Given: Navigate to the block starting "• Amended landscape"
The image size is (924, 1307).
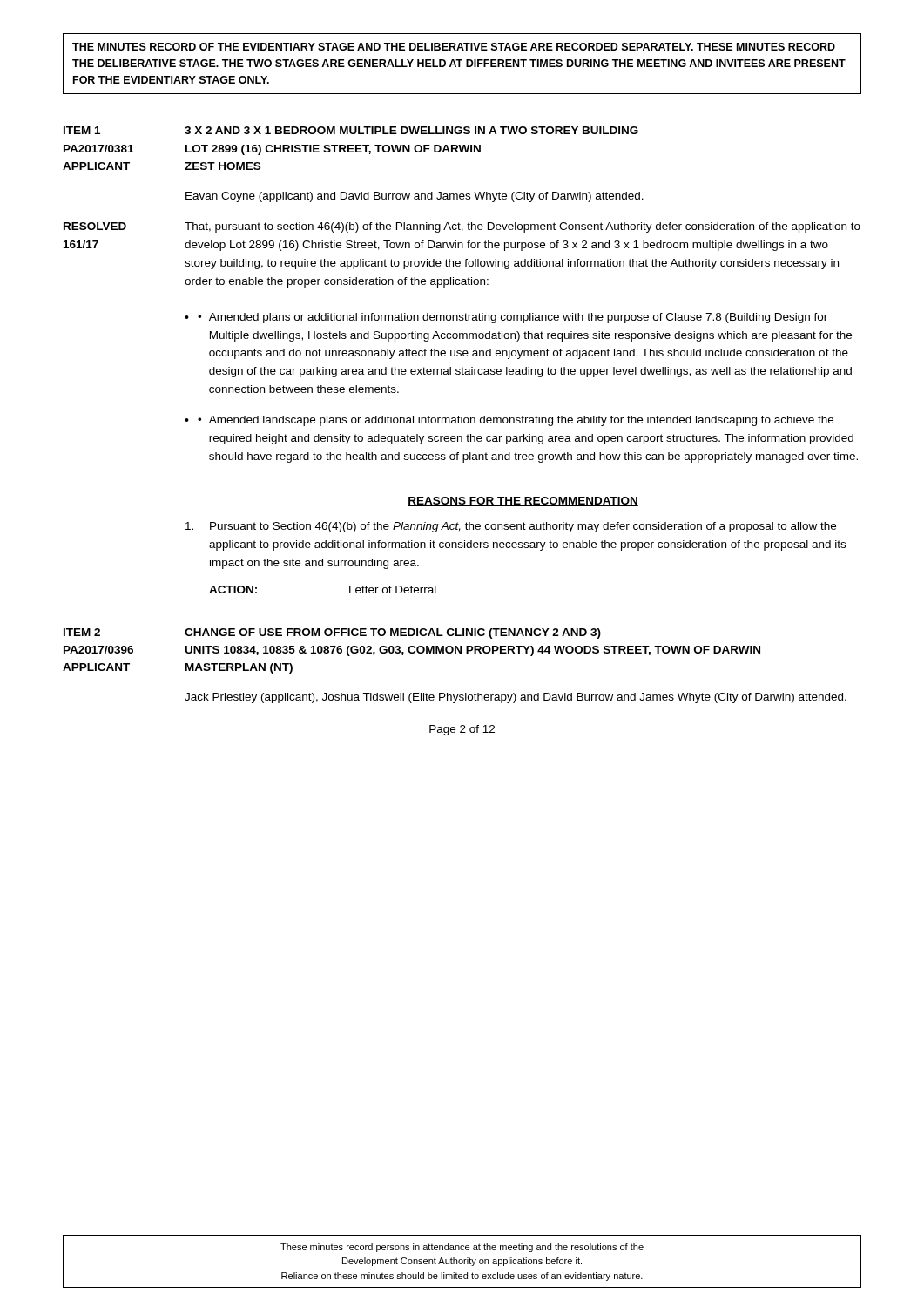Looking at the screenshot, I should tap(529, 439).
